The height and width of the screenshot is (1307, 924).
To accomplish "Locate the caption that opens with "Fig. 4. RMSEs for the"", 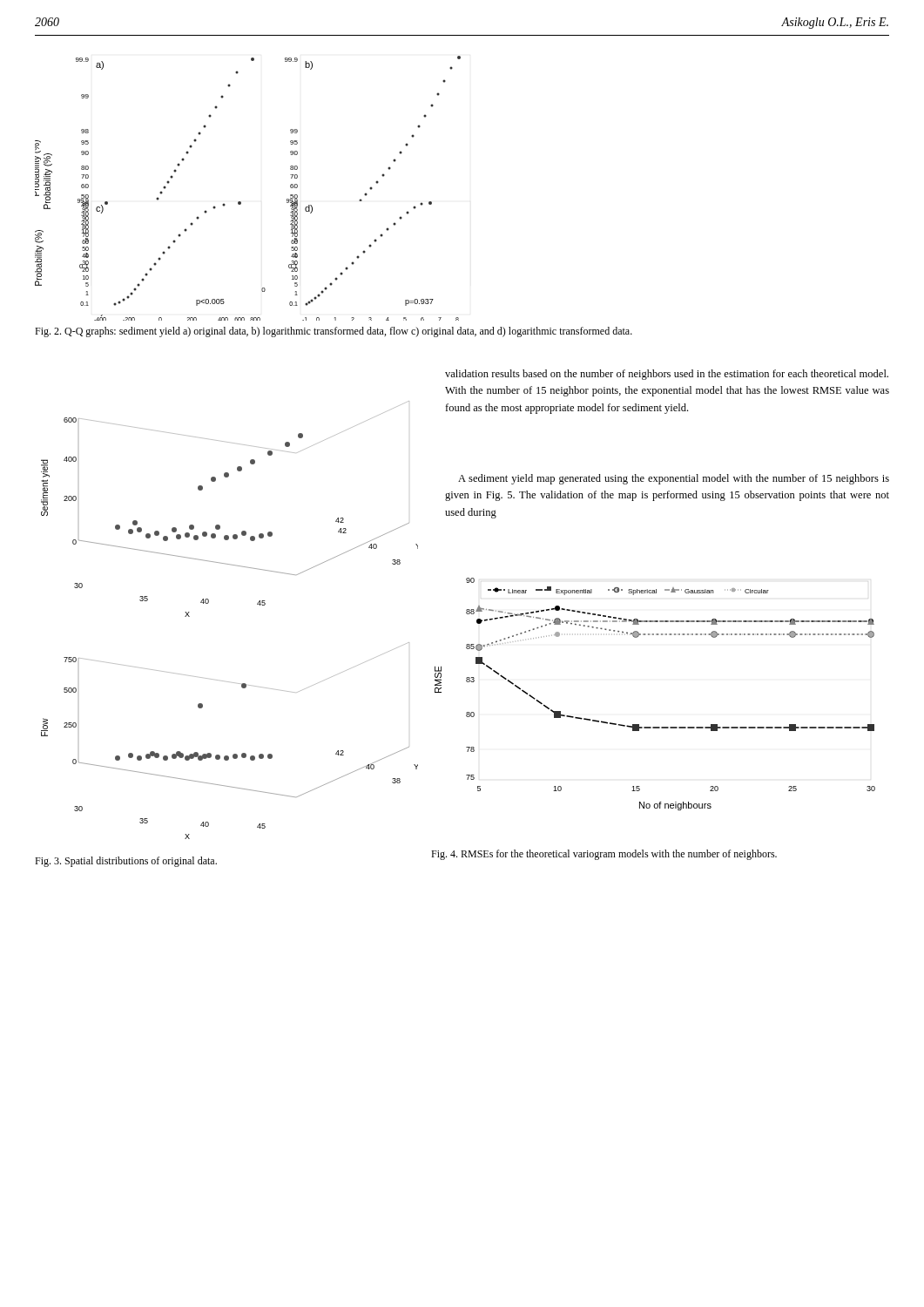I will tap(604, 854).
